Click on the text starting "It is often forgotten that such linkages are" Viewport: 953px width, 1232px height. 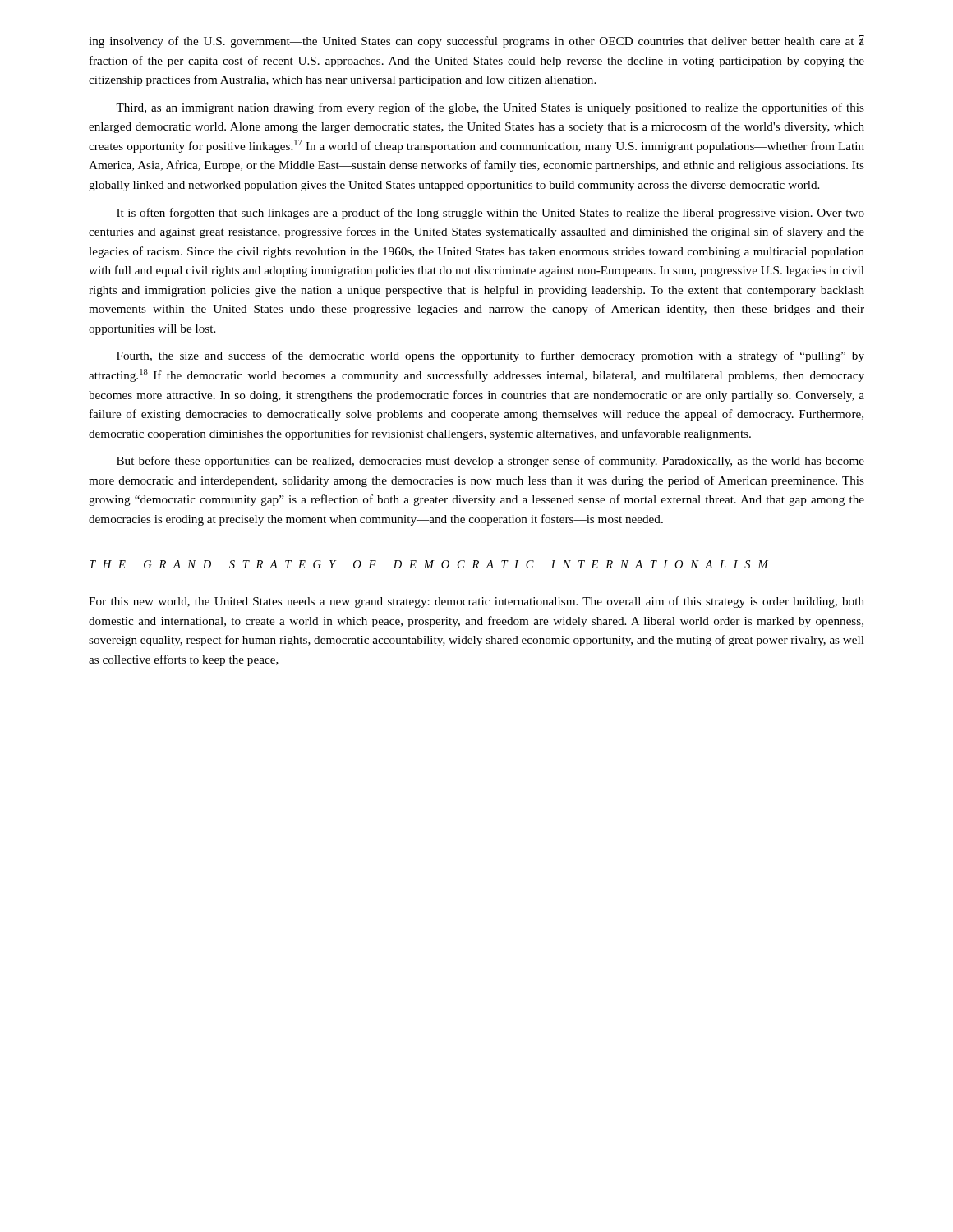pos(476,270)
